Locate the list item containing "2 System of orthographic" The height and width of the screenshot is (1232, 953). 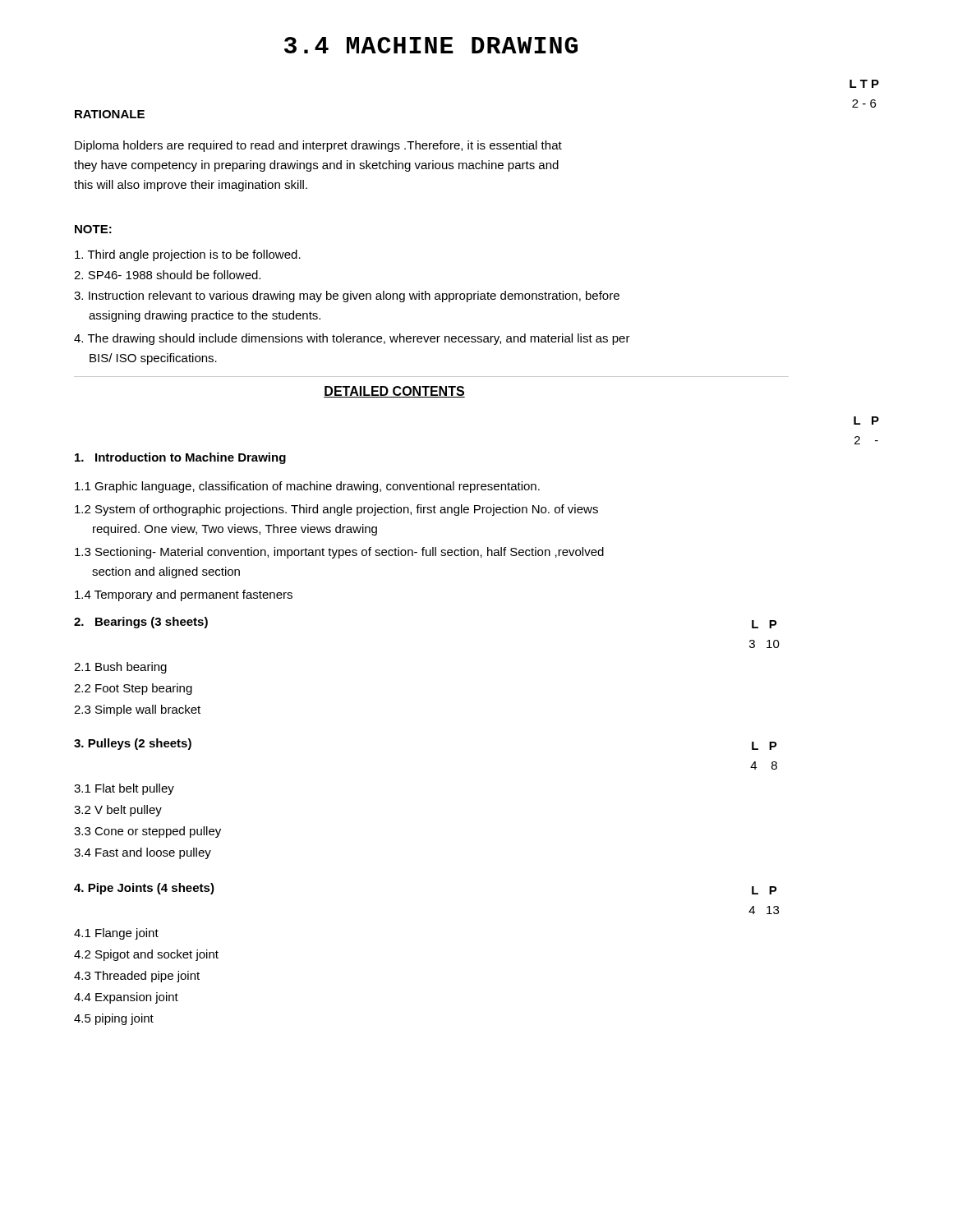336,519
